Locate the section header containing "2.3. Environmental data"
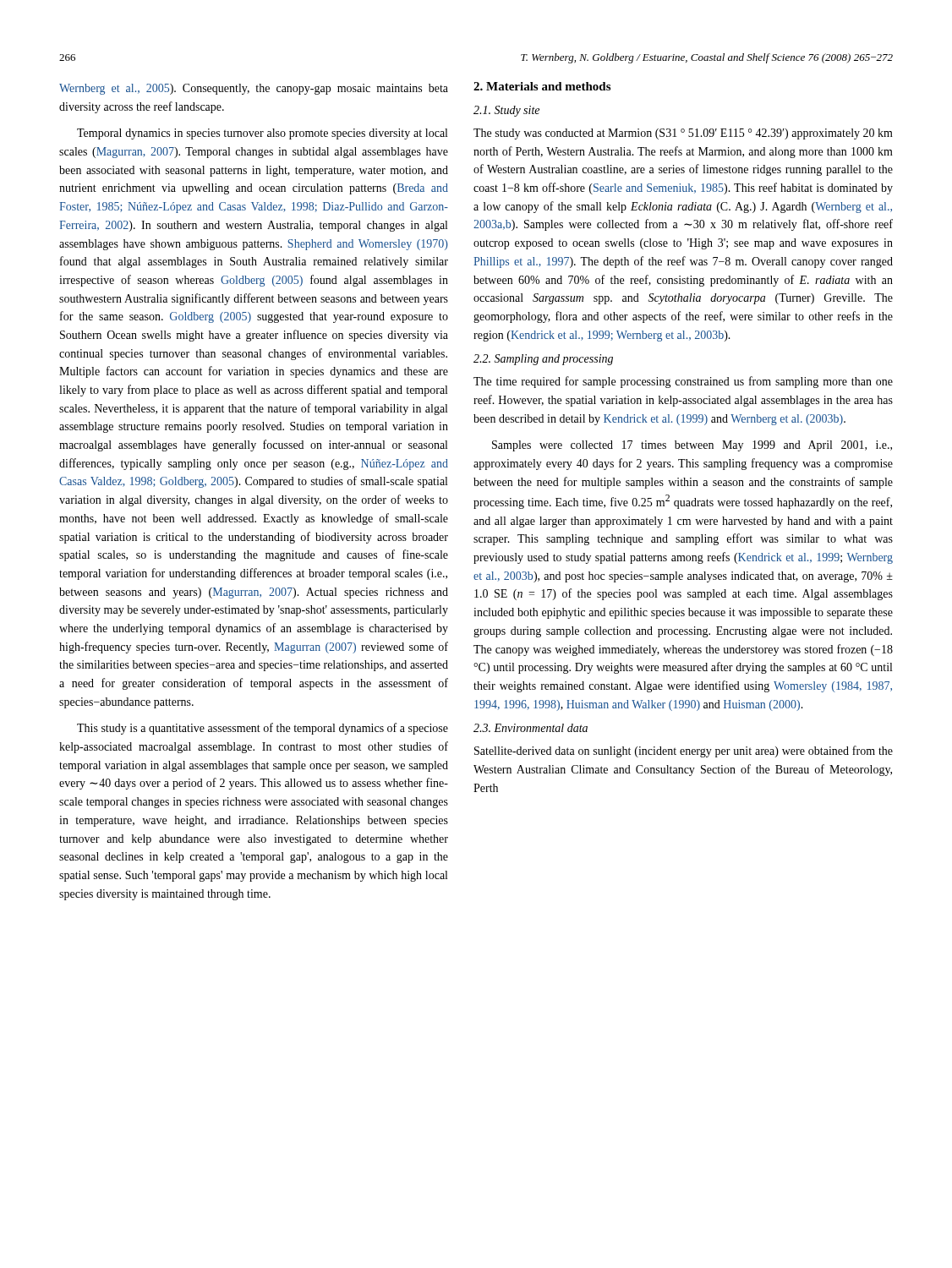 (x=531, y=728)
